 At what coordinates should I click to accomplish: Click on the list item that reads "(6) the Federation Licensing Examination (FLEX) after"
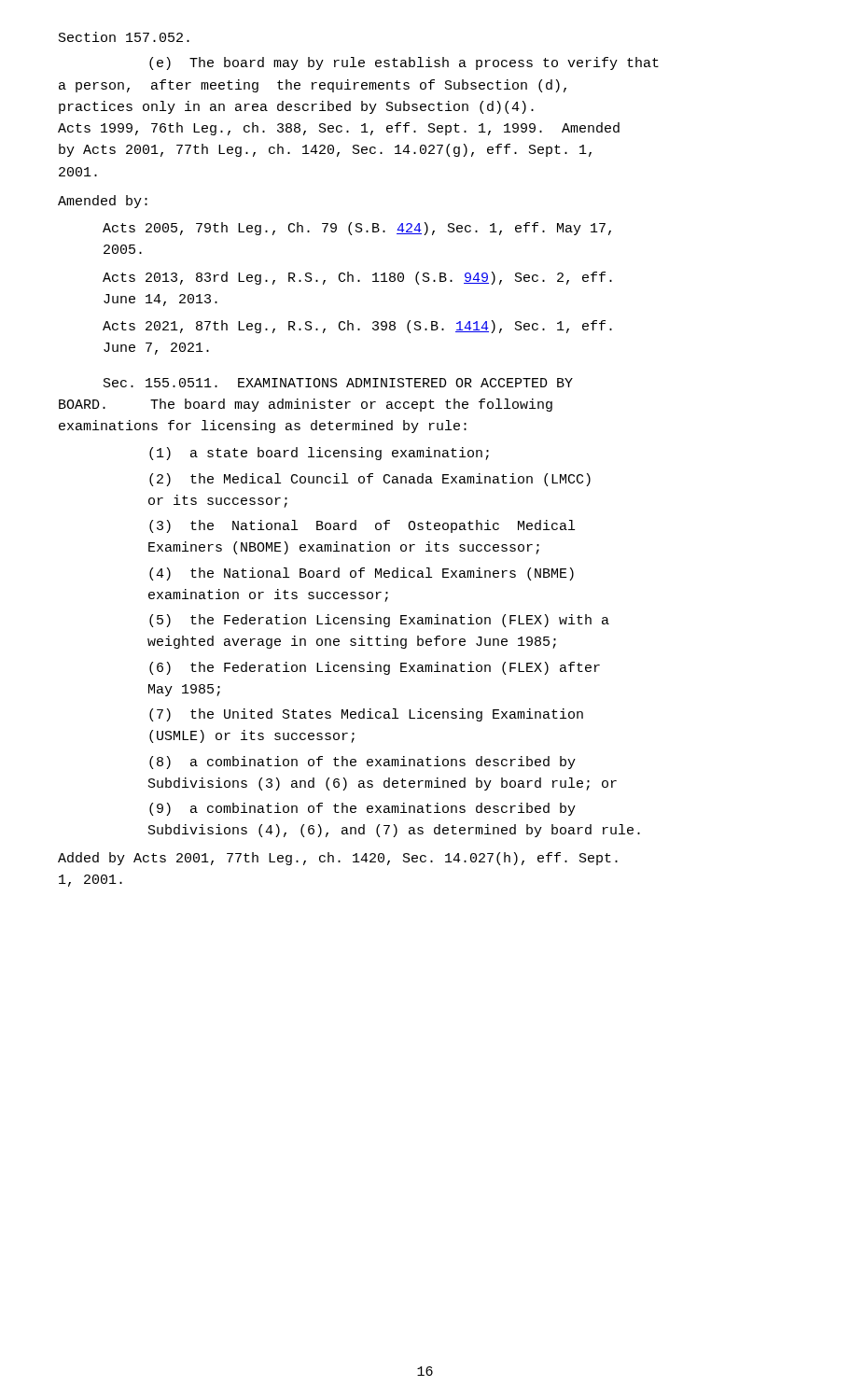click(374, 679)
